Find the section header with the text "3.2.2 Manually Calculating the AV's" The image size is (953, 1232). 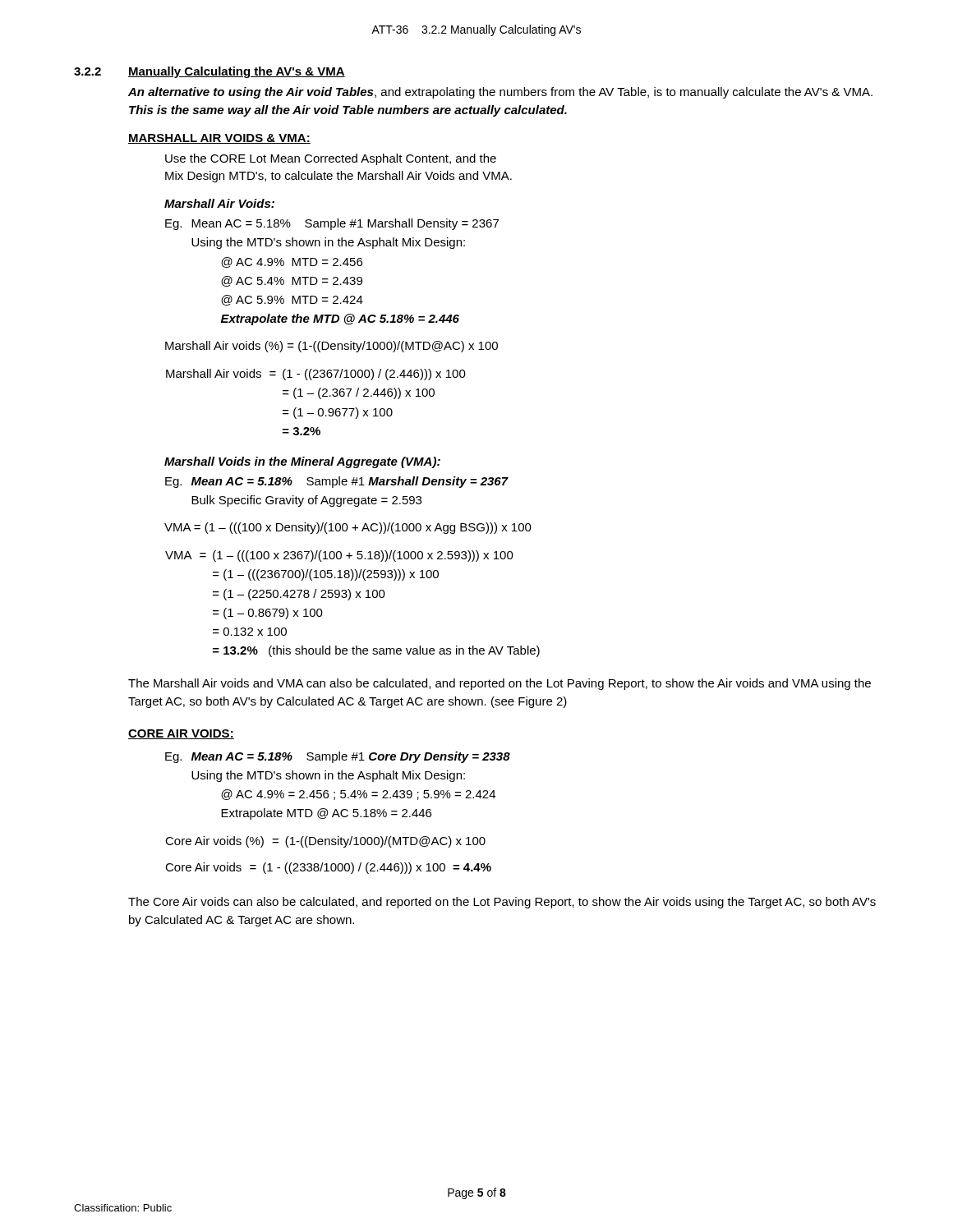(209, 71)
